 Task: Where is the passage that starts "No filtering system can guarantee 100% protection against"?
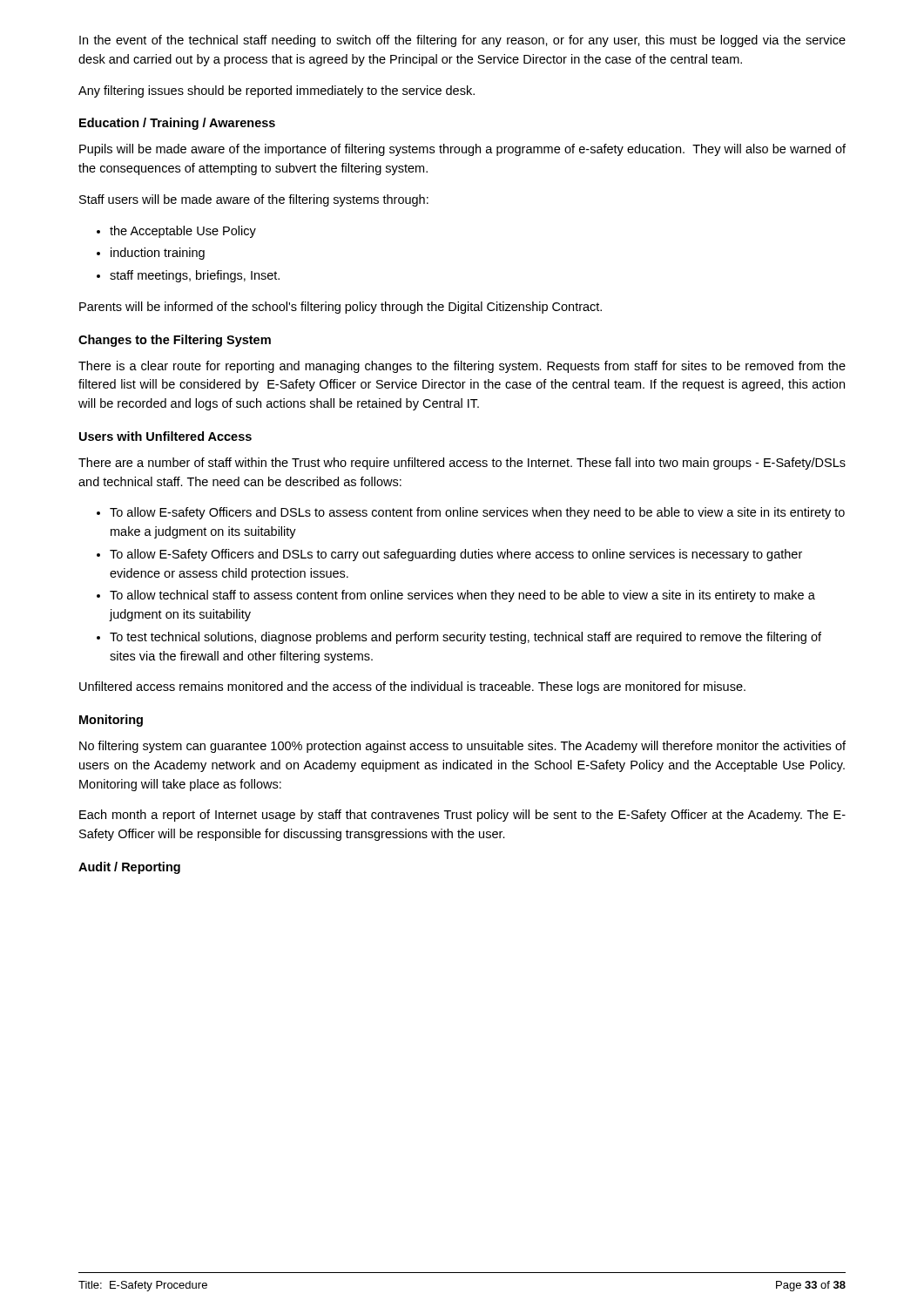click(462, 766)
